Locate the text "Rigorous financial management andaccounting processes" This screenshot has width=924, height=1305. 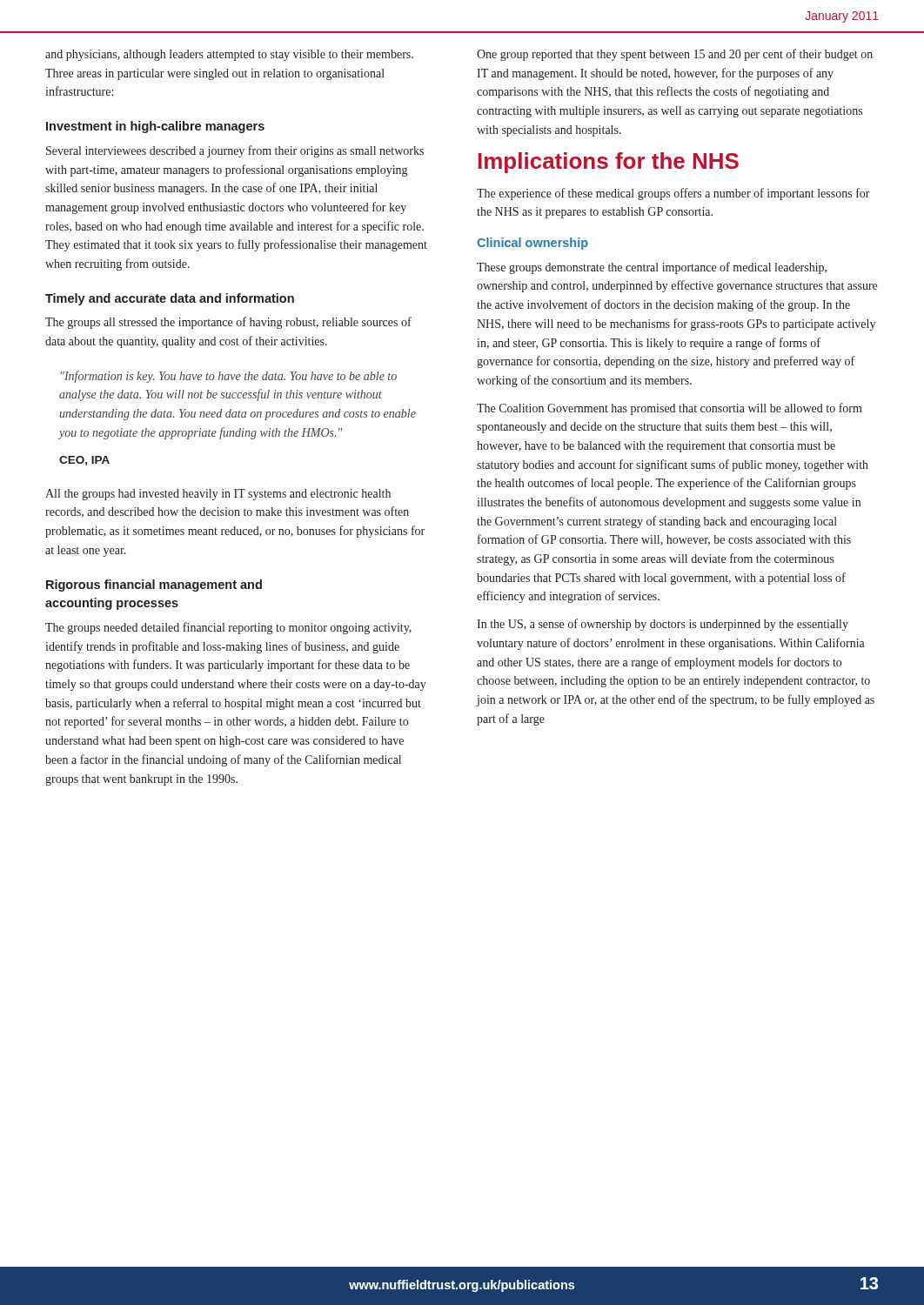click(154, 594)
